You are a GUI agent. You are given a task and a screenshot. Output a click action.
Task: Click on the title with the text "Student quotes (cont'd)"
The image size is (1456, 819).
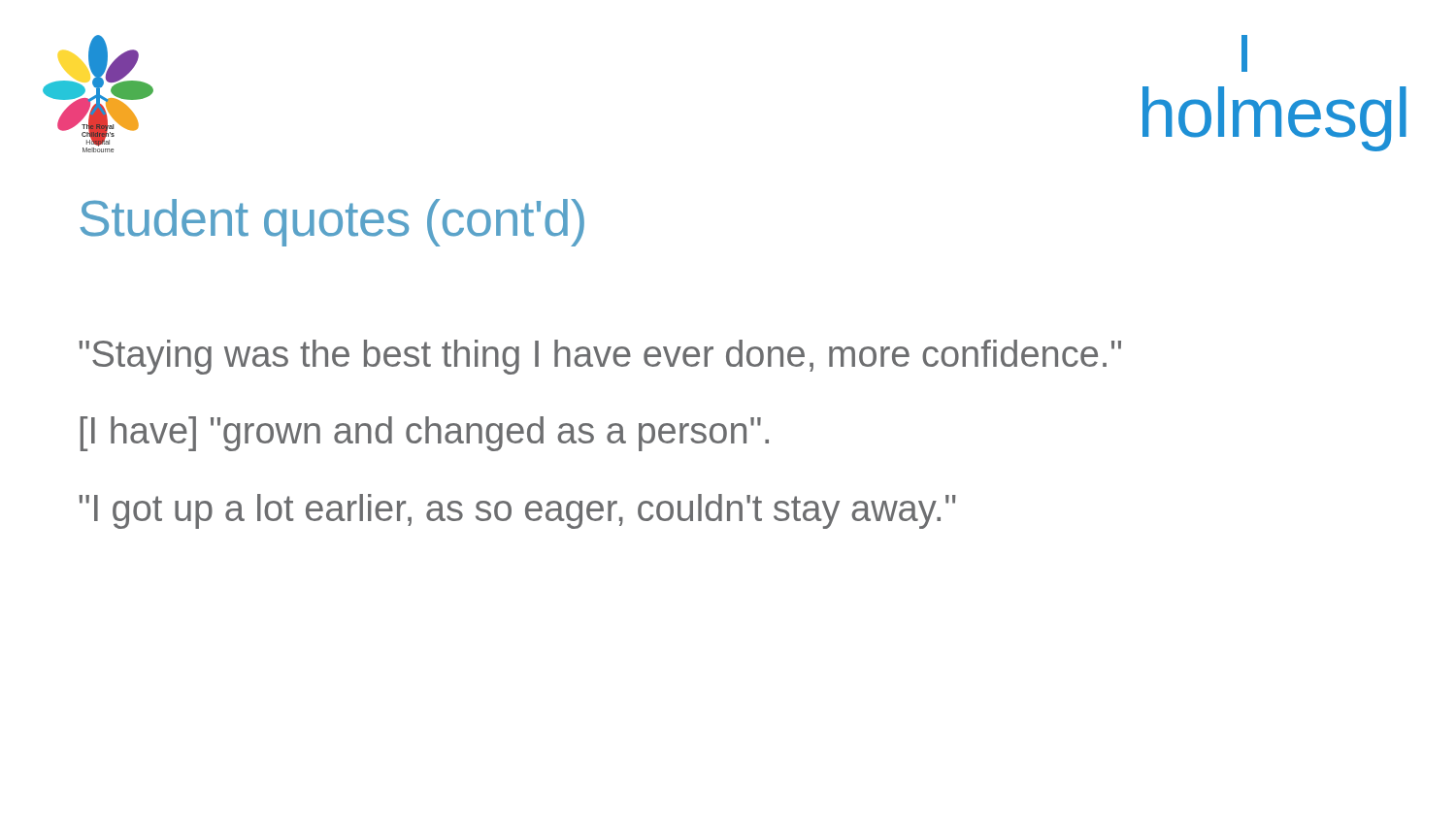click(332, 218)
